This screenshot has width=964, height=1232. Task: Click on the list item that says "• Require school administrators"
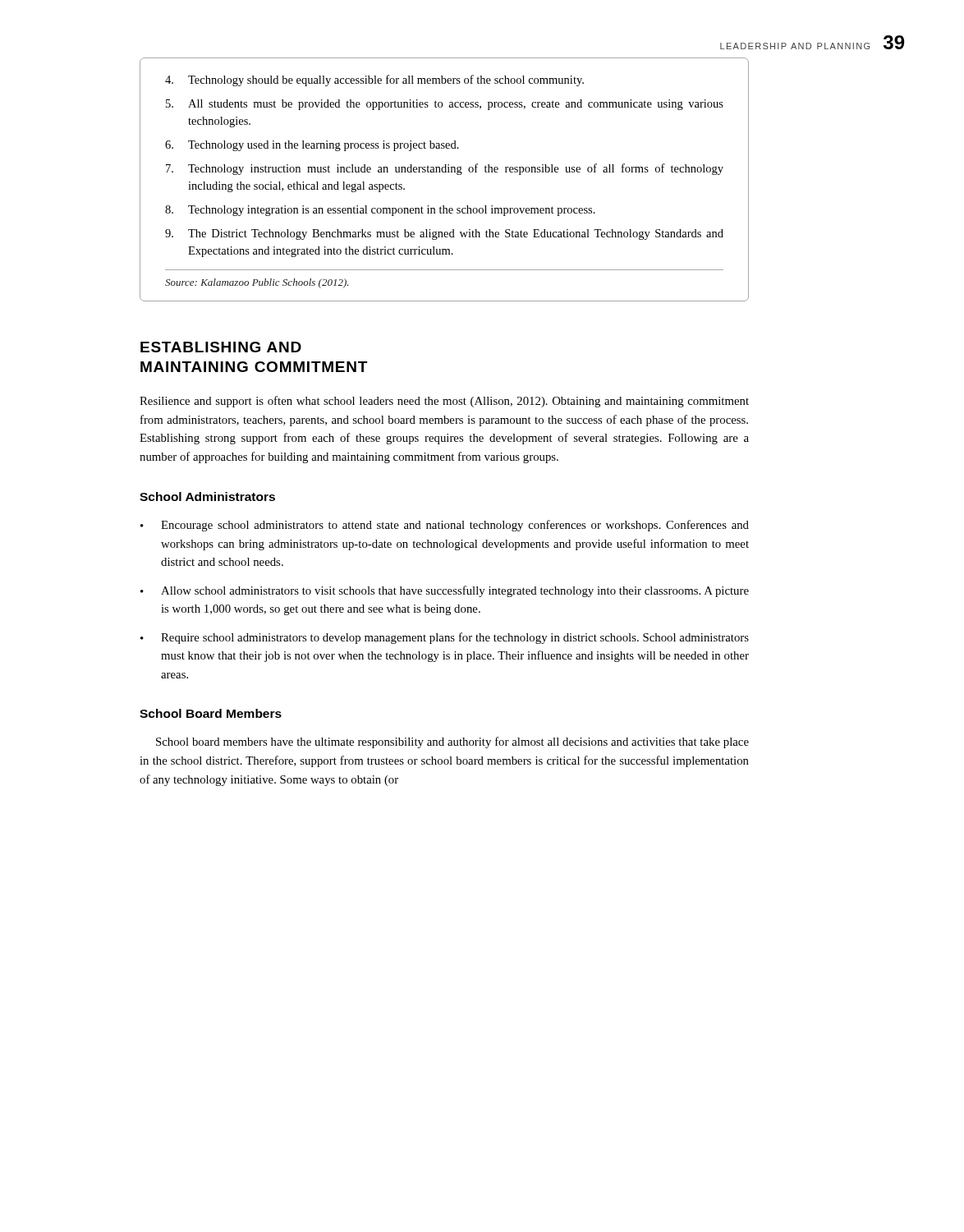click(x=444, y=656)
